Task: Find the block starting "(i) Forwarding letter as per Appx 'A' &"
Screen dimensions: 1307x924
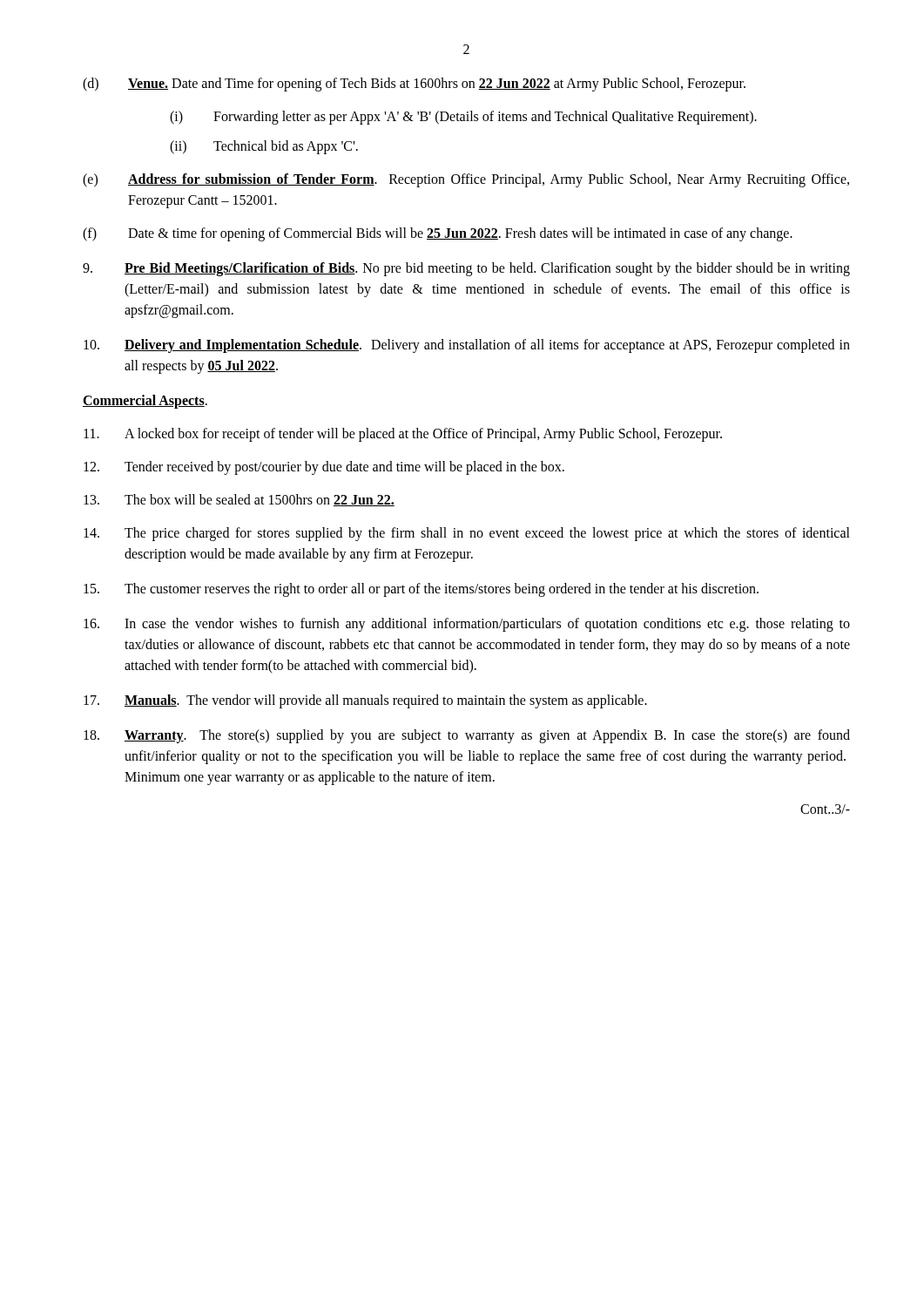Action: (x=510, y=117)
